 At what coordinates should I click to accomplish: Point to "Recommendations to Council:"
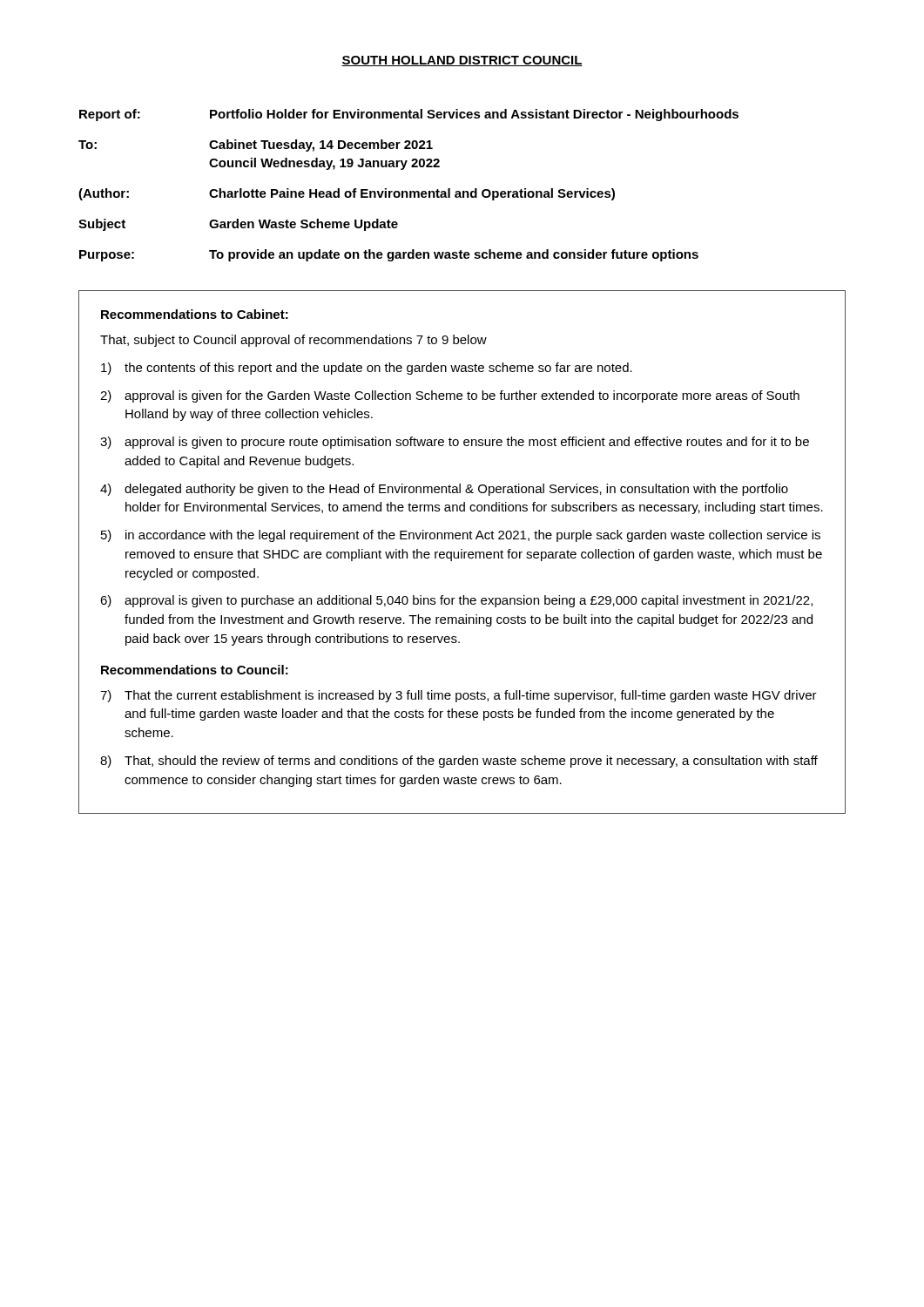(195, 670)
